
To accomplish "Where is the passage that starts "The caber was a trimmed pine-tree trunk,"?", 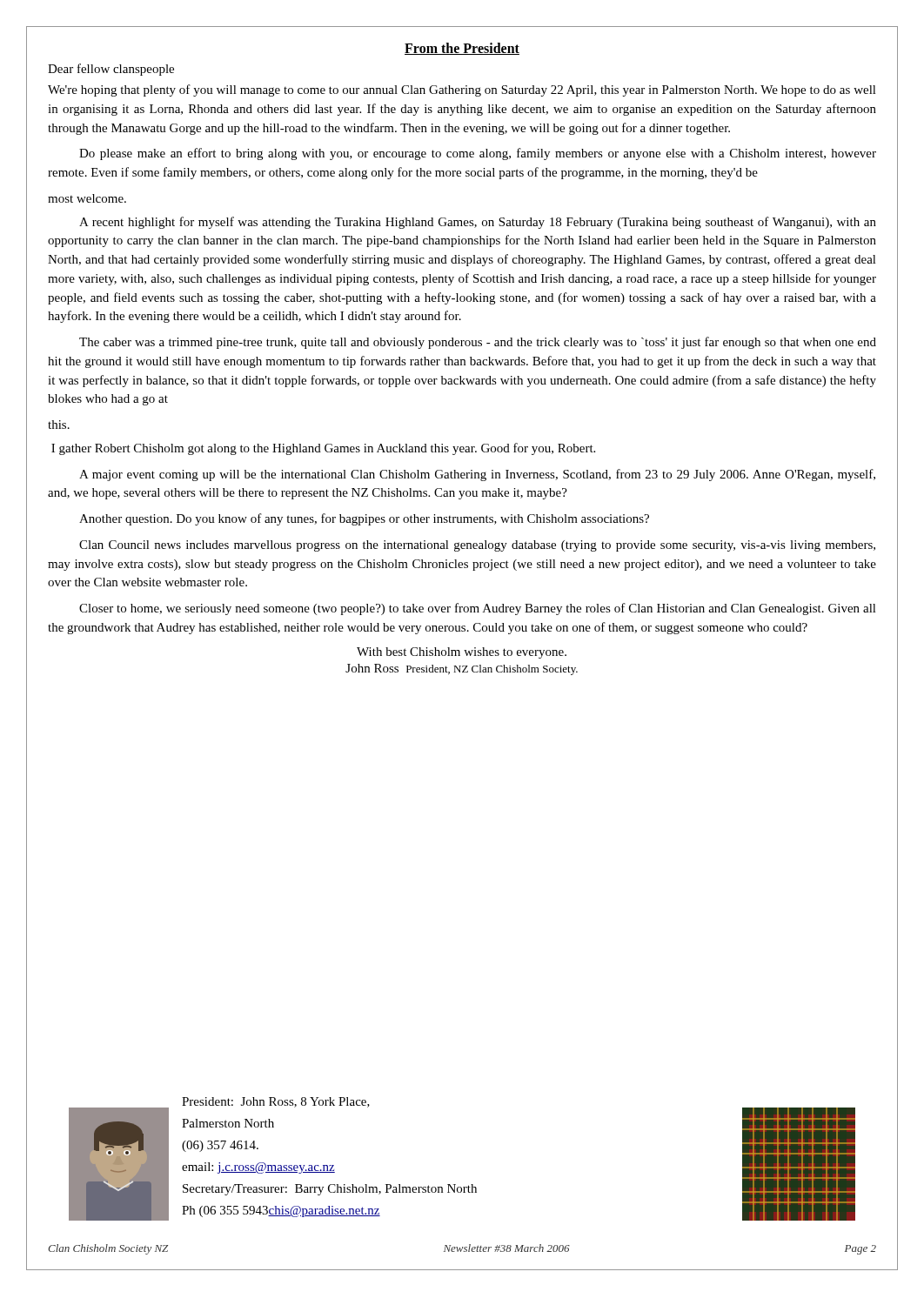I will [x=462, y=370].
